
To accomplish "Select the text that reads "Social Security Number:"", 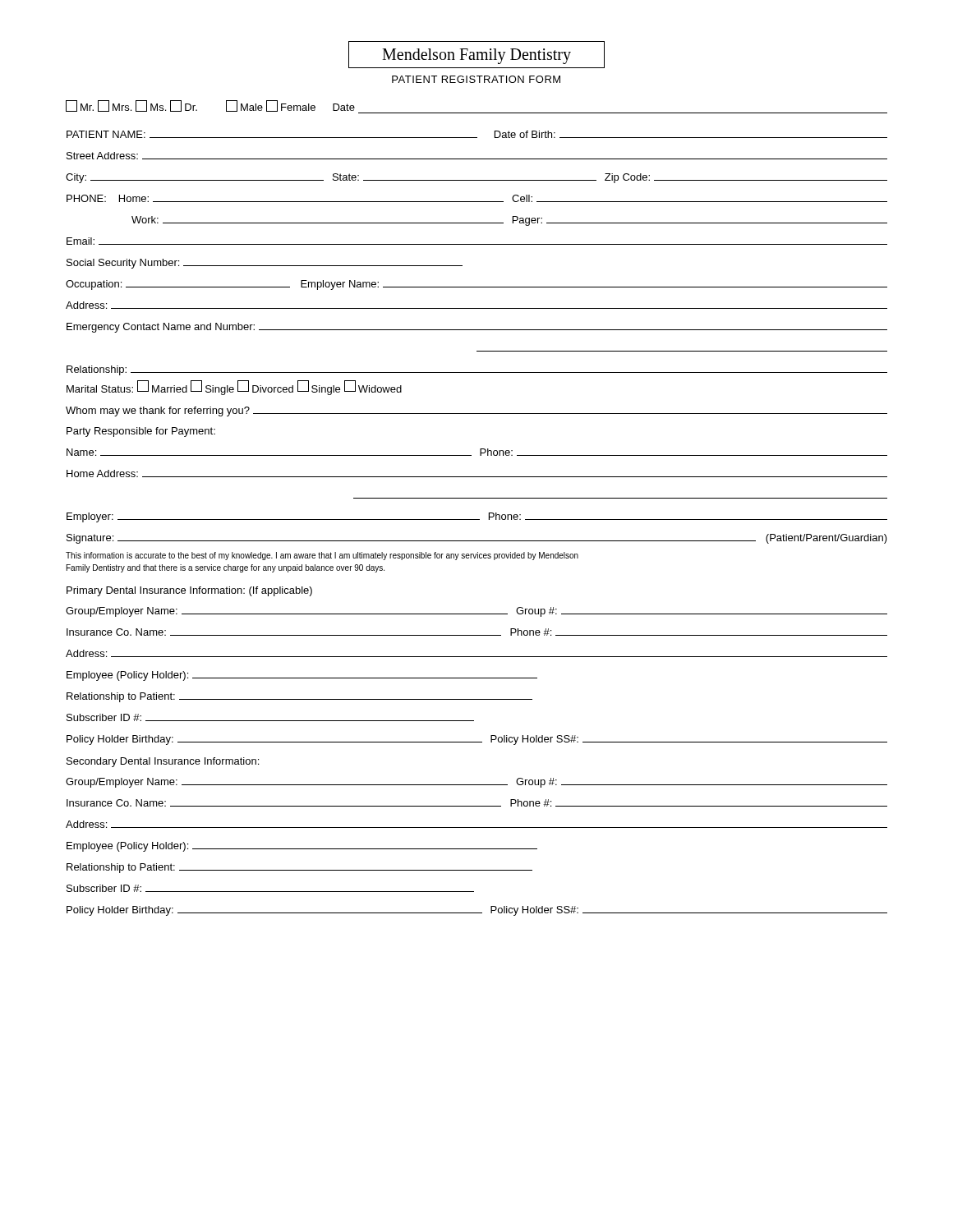I will coord(264,261).
